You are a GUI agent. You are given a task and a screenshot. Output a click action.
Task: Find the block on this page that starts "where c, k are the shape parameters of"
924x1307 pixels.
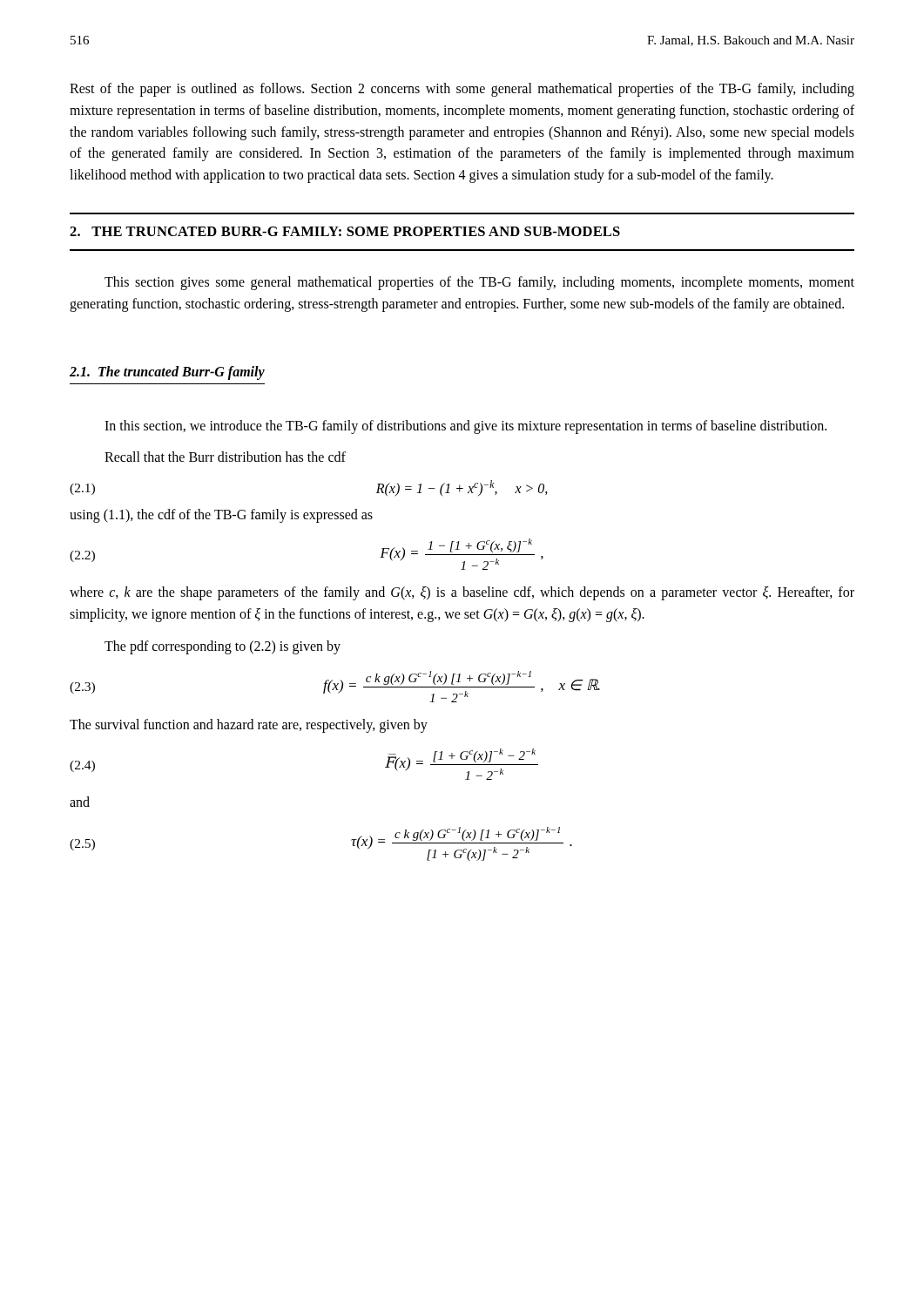click(x=462, y=604)
